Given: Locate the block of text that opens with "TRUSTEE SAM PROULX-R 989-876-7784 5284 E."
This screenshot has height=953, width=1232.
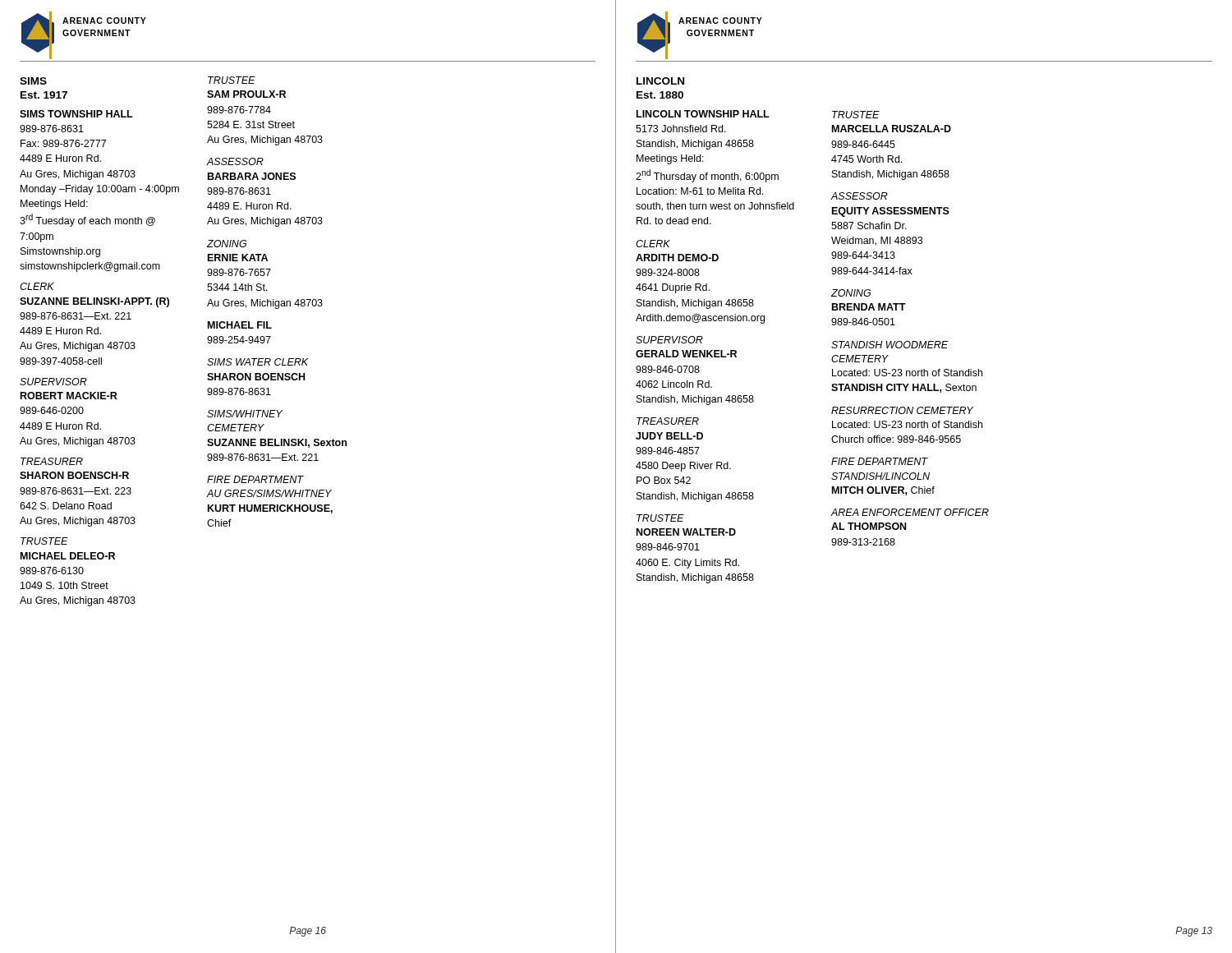Looking at the screenshot, I should (x=232, y=80).
